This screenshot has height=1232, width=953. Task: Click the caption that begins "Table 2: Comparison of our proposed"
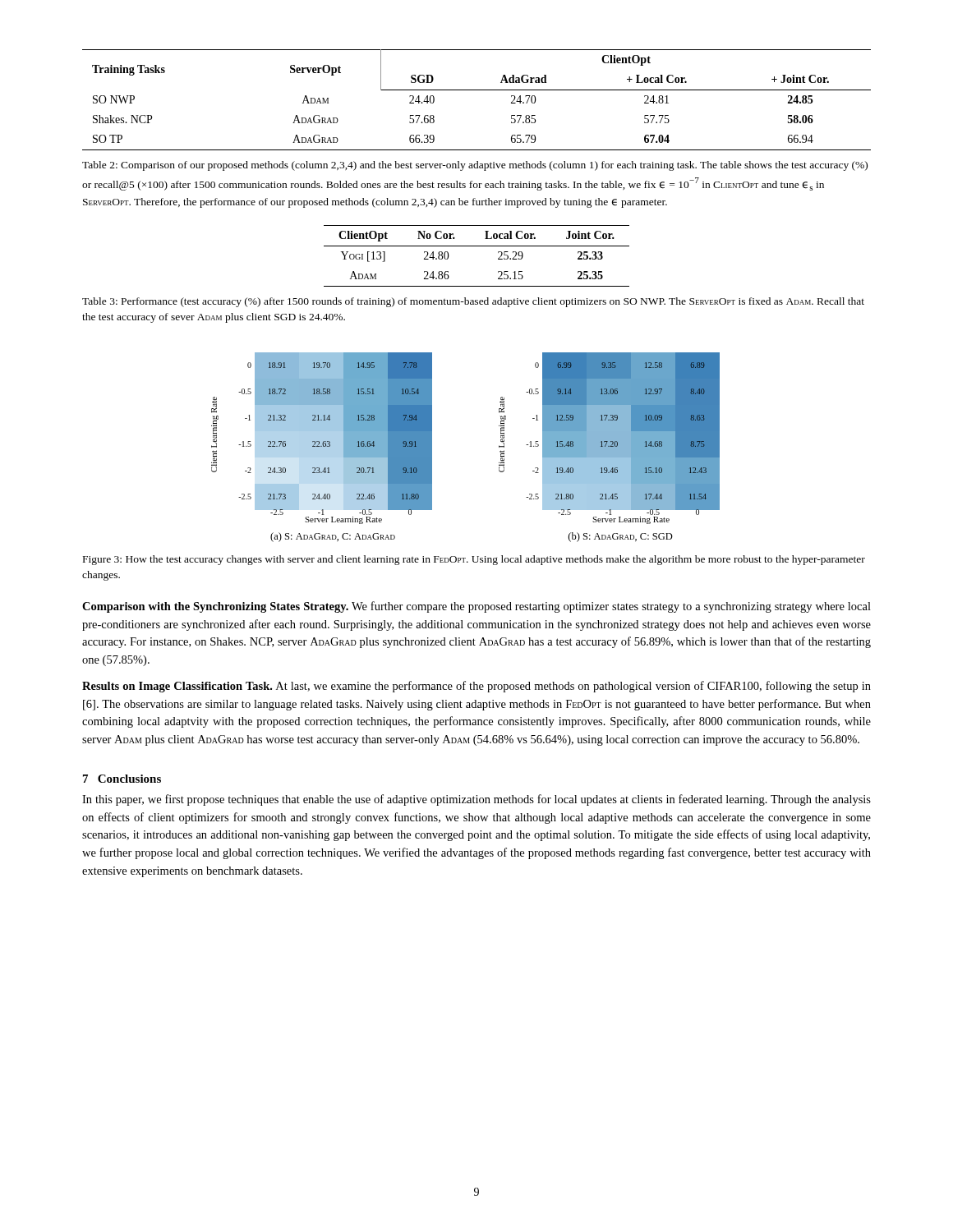(475, 183)
